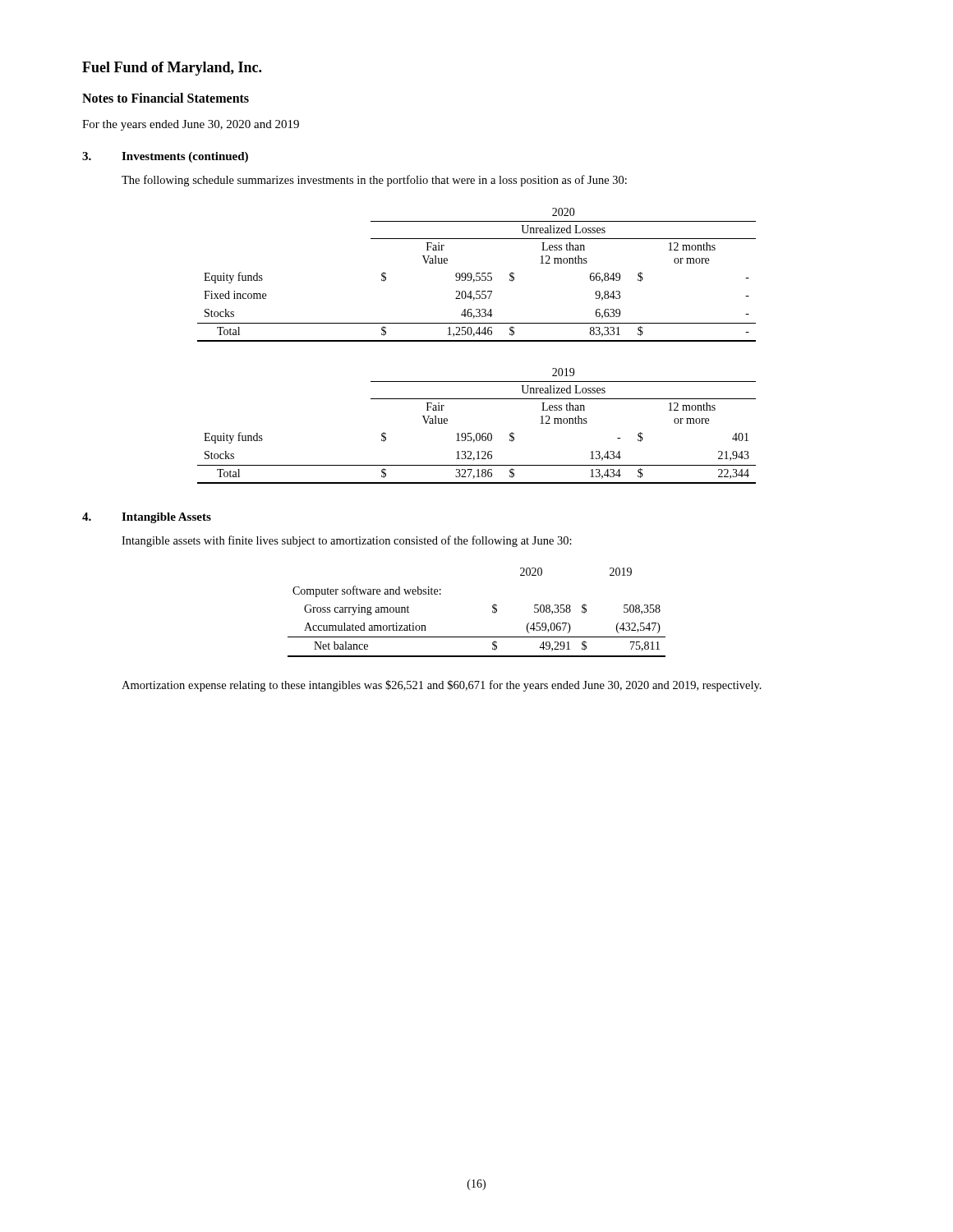
Task: Point to the passage starting "Fuel Fund of Maryland,"
Action: (x=172, y=67)
